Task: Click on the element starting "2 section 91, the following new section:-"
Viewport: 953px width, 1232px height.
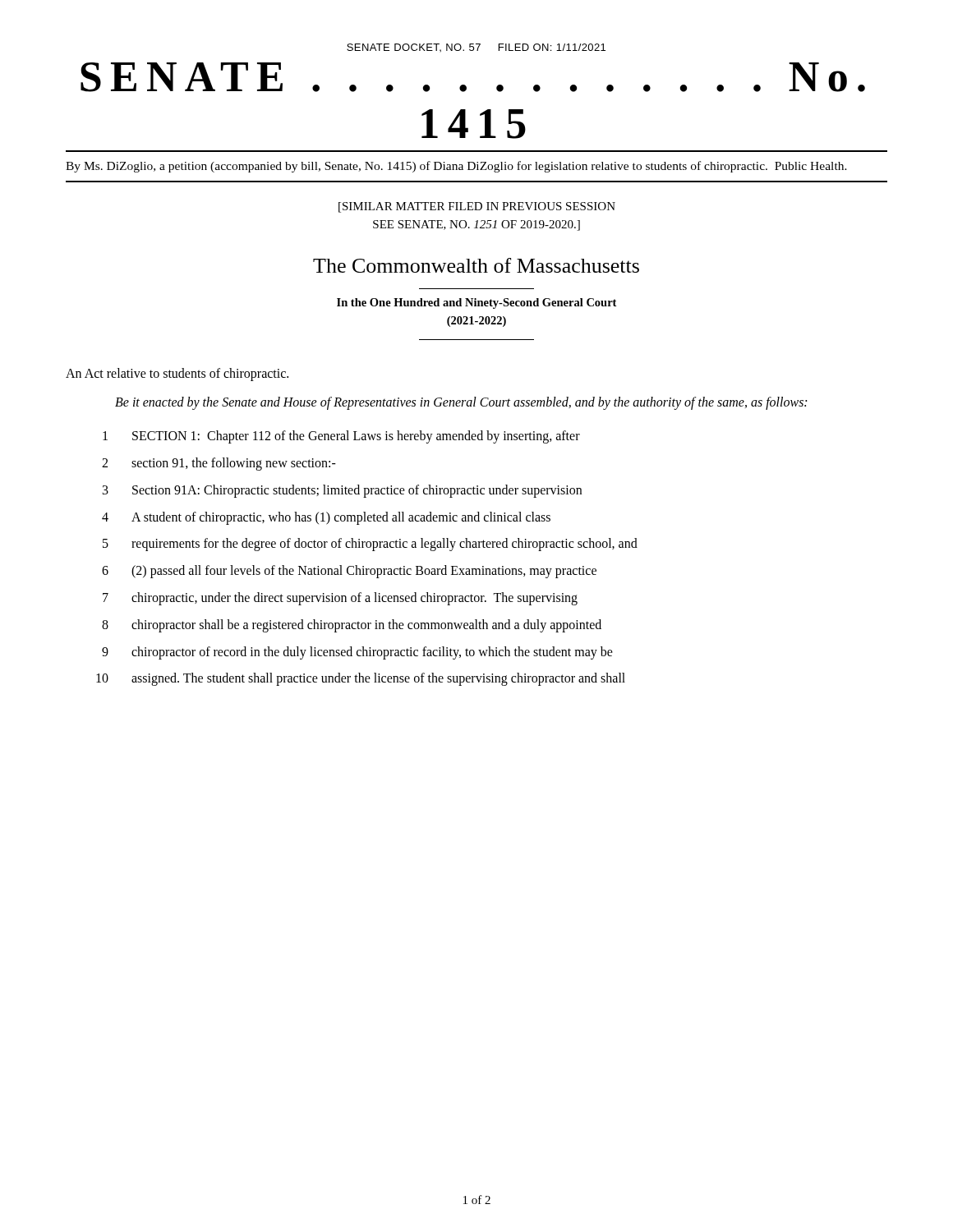Action: (x=219, y=464)
